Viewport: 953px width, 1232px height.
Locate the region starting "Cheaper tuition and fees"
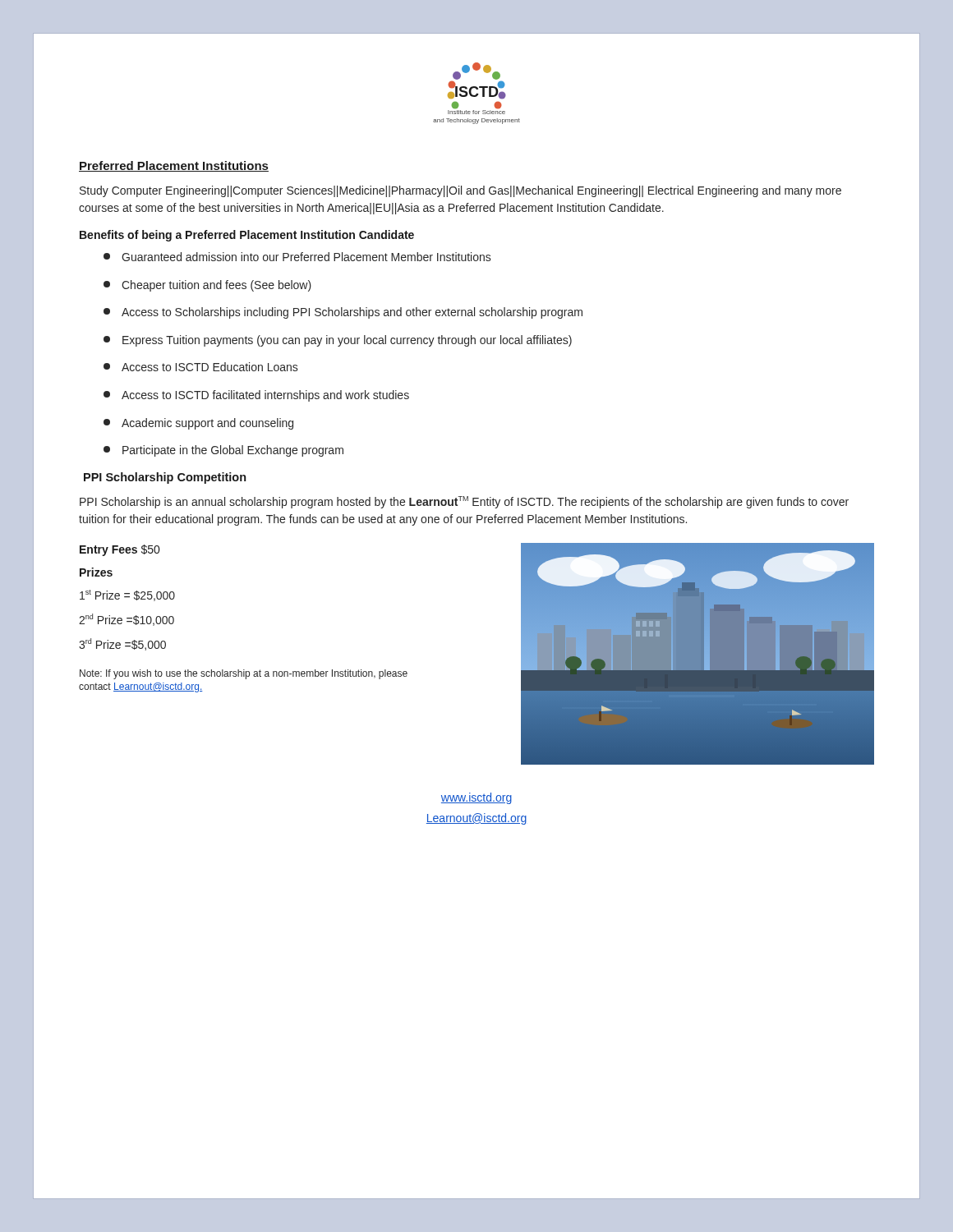click(208, 285)
